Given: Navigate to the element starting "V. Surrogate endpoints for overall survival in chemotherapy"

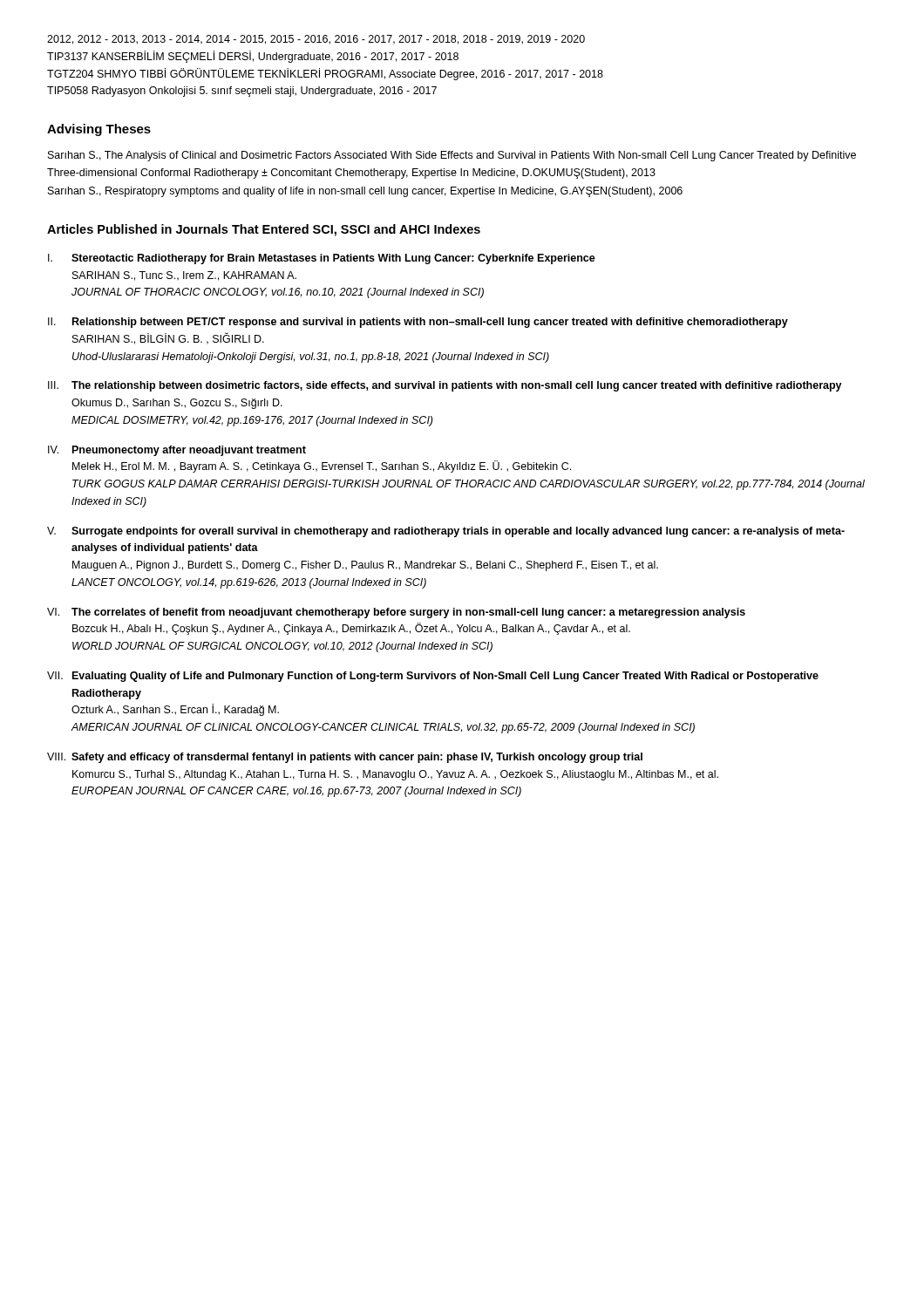Looking at the screenshot, I should coord(462,557).
